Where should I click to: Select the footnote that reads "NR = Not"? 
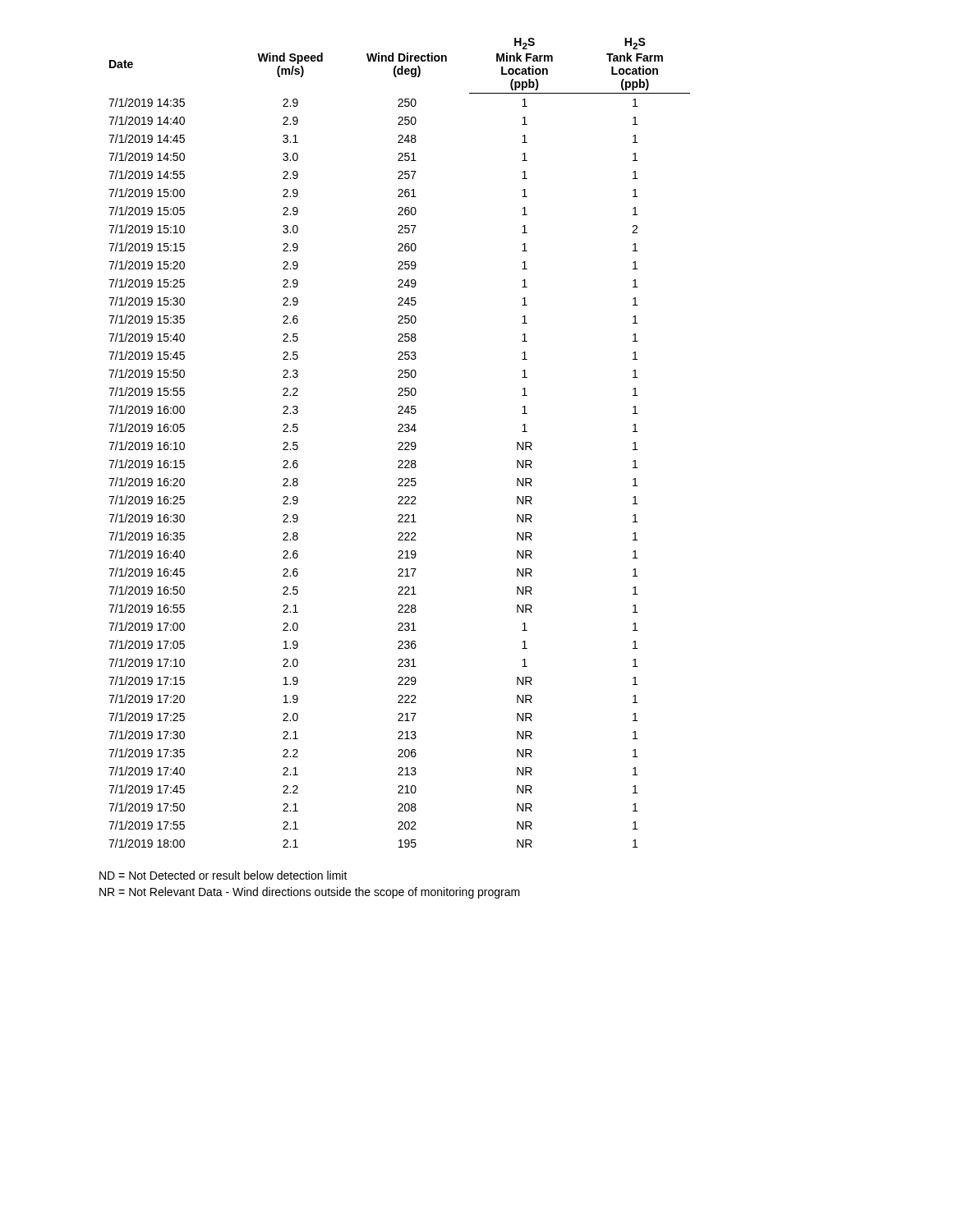coord(309,892)
